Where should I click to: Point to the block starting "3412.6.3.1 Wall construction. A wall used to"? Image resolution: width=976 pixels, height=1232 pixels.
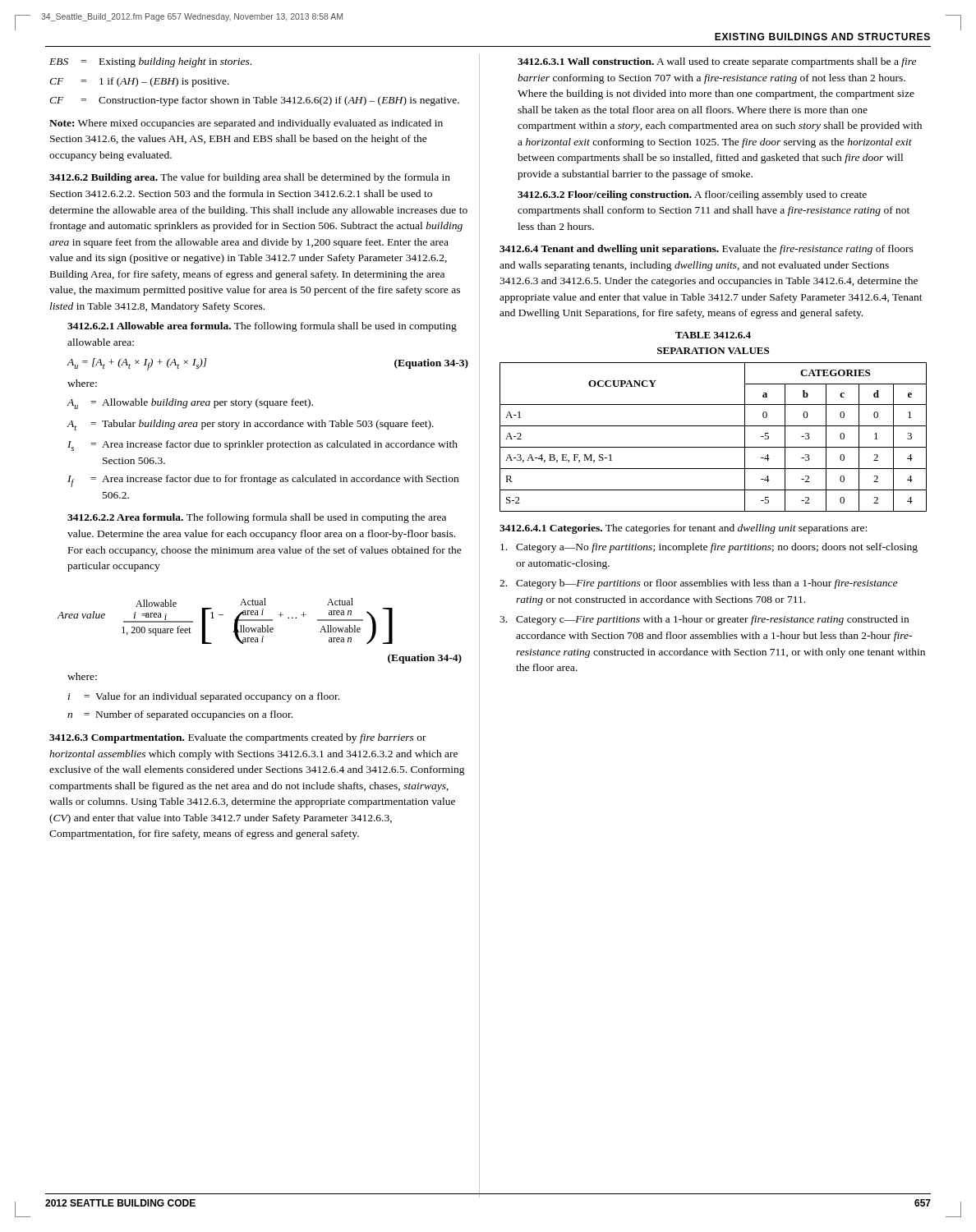coord(720,117)
